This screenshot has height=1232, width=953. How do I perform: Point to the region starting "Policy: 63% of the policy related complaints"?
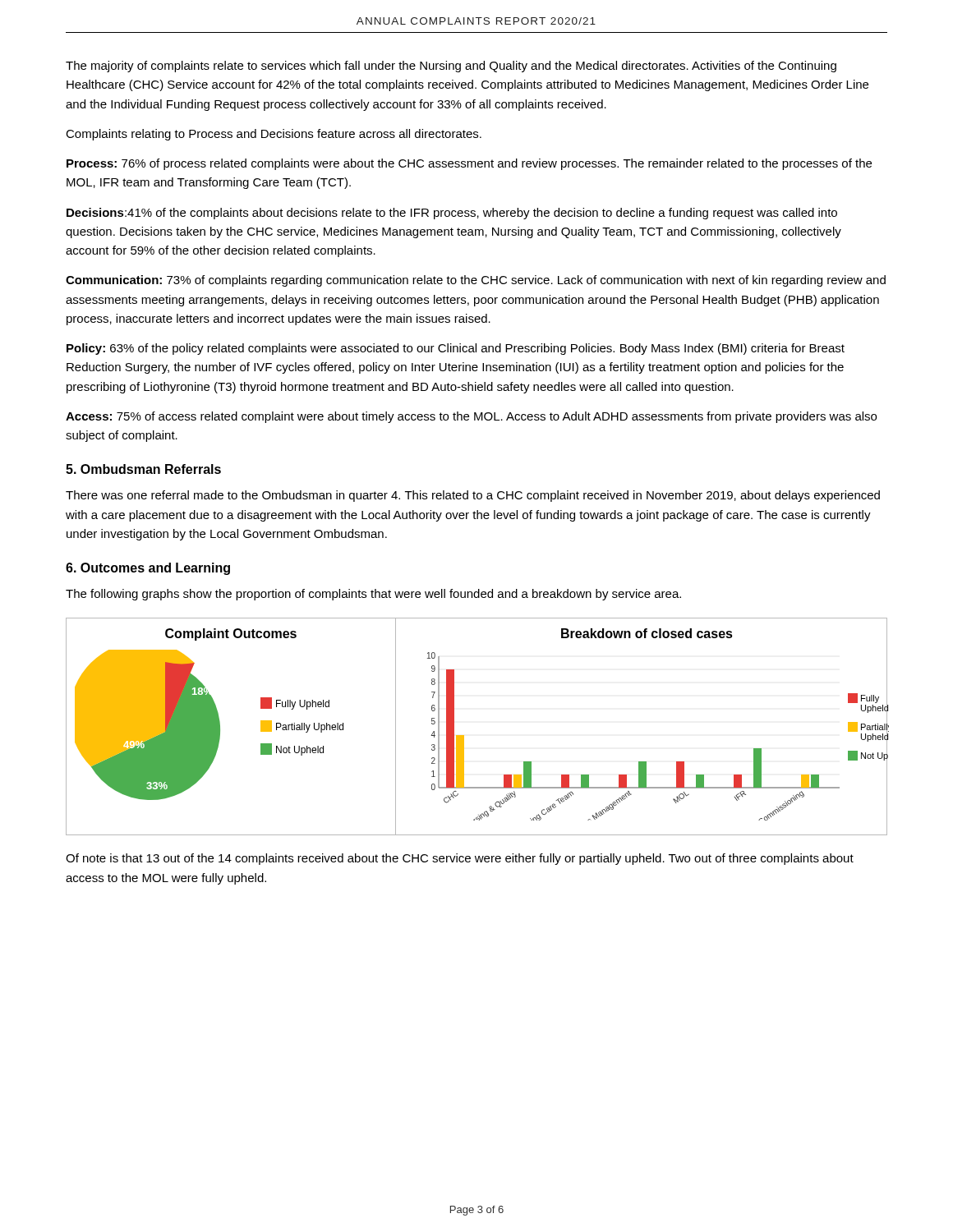click(x=455, y=367)
